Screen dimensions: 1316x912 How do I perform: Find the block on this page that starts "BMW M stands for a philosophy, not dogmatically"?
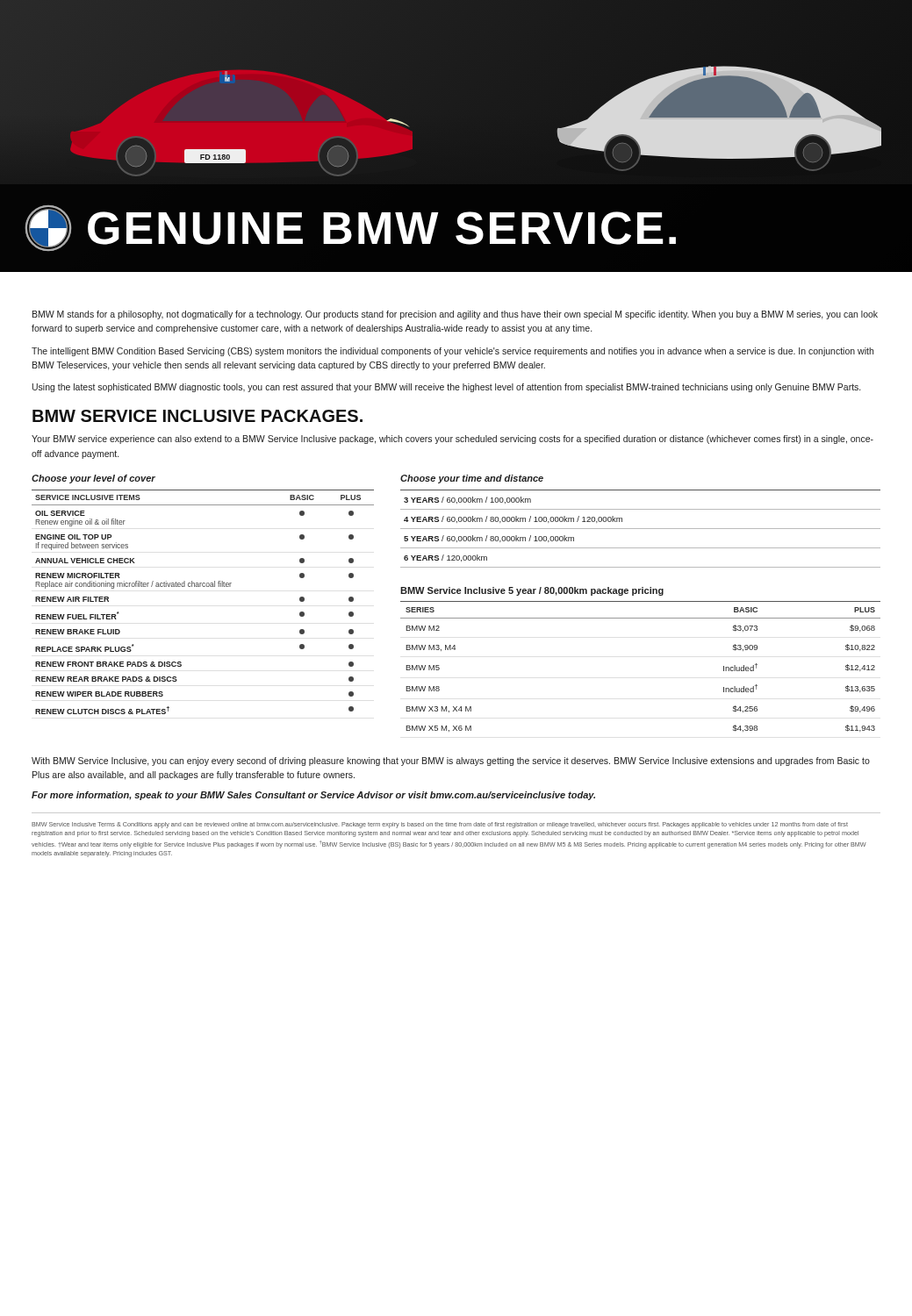455,321
